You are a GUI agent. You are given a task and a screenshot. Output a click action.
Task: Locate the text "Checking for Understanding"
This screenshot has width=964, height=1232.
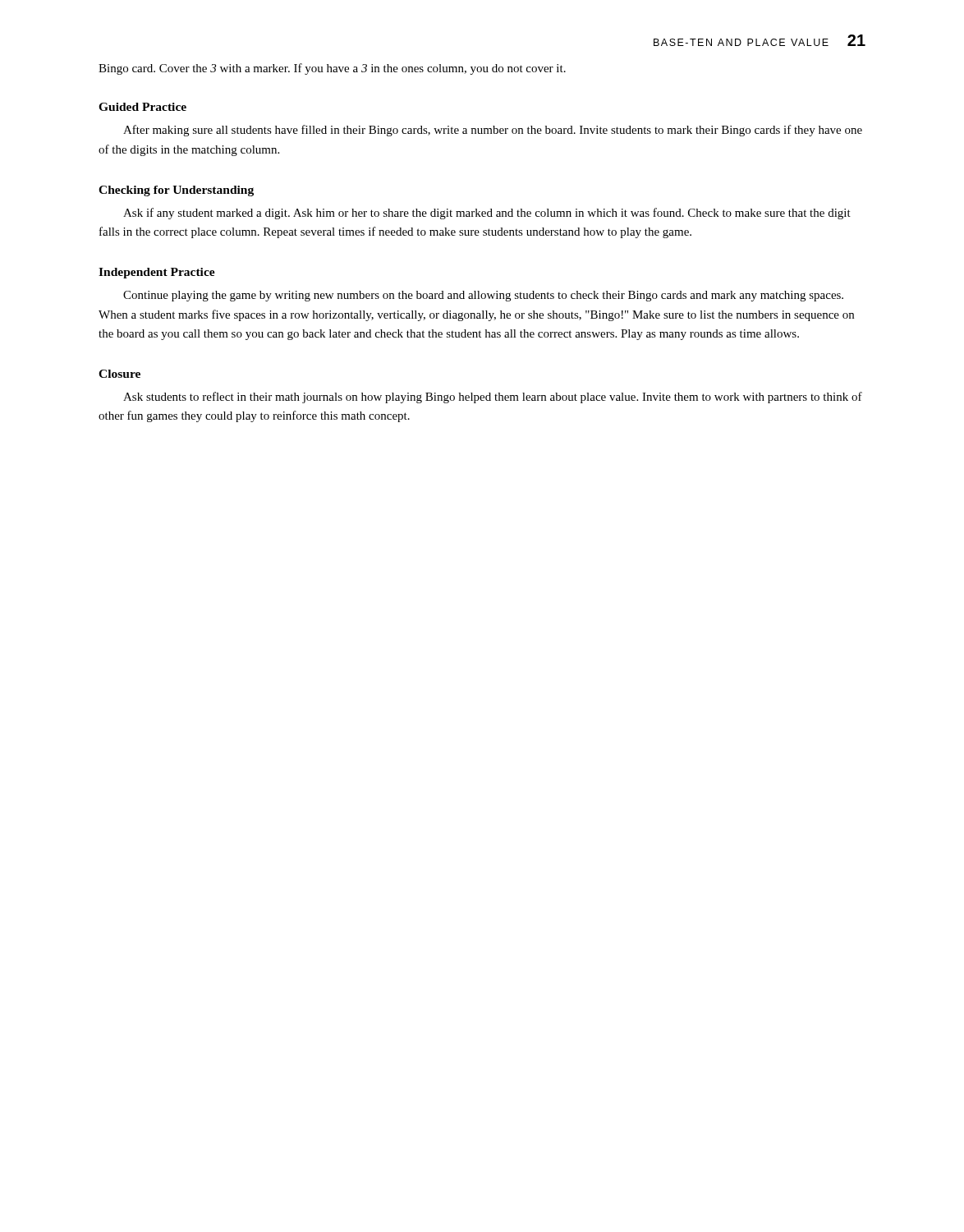(176, 189)
